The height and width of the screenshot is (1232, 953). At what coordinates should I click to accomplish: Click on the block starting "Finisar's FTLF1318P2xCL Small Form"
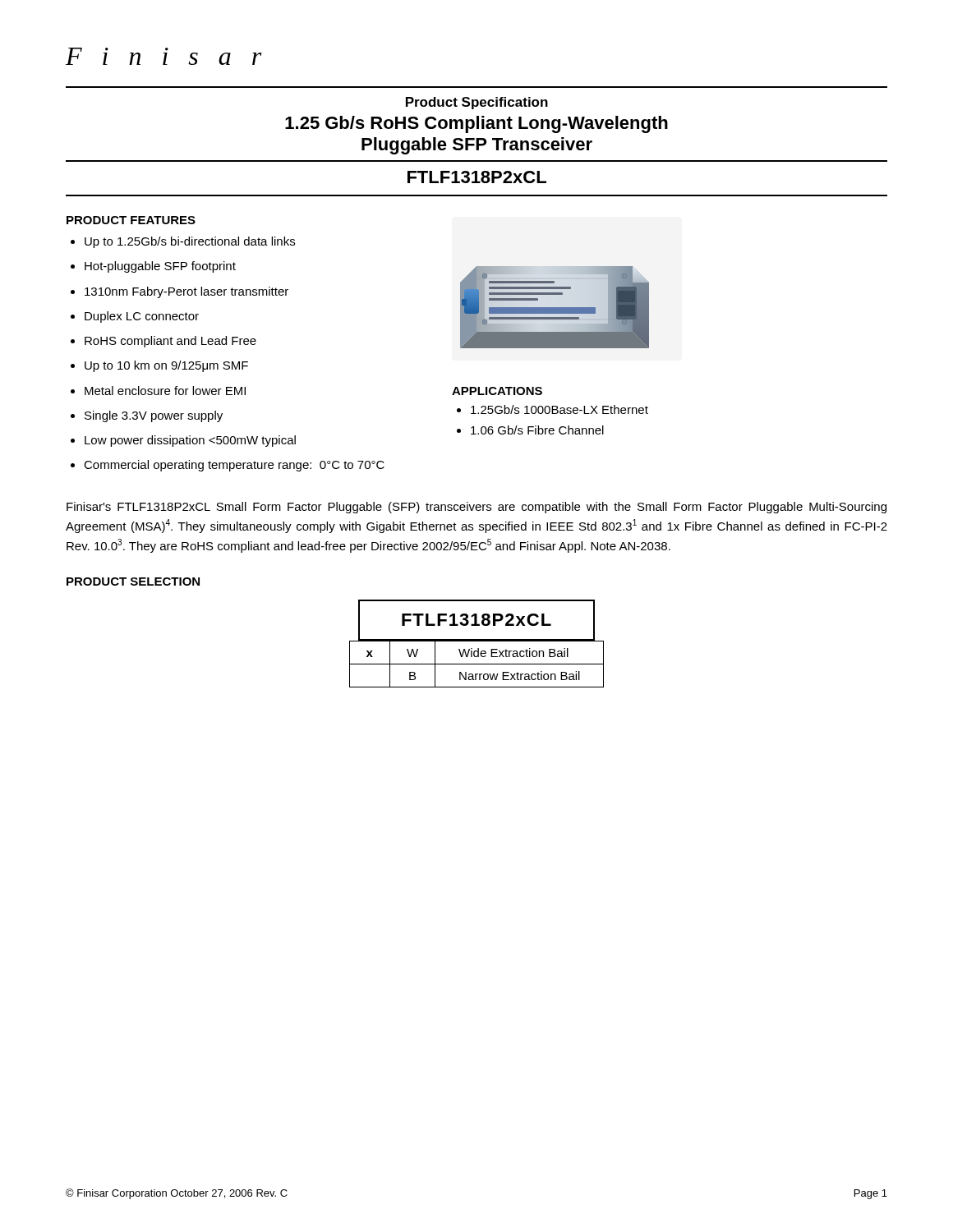coord(476,526)
